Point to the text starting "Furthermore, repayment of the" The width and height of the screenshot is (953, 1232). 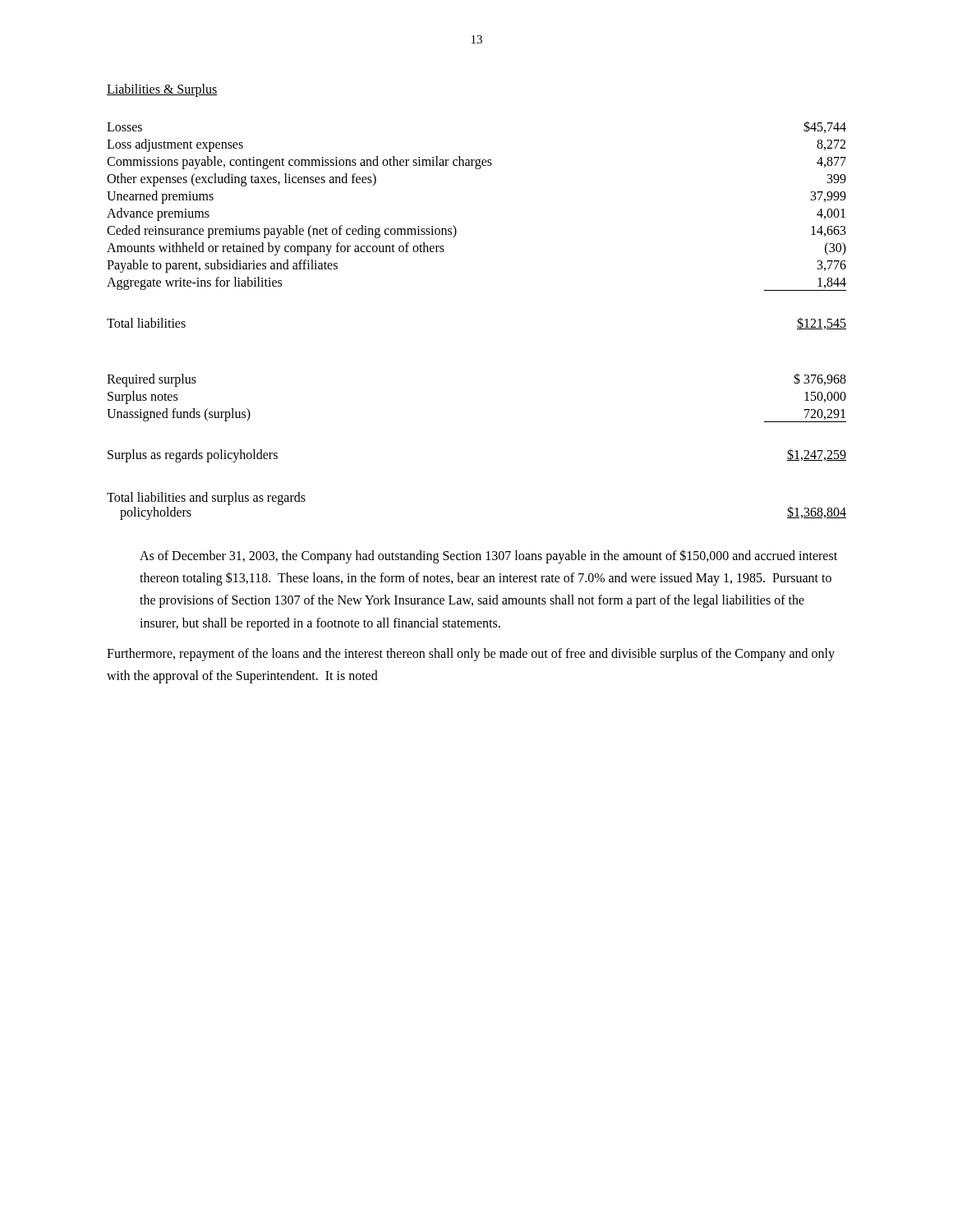coord(471,664)
